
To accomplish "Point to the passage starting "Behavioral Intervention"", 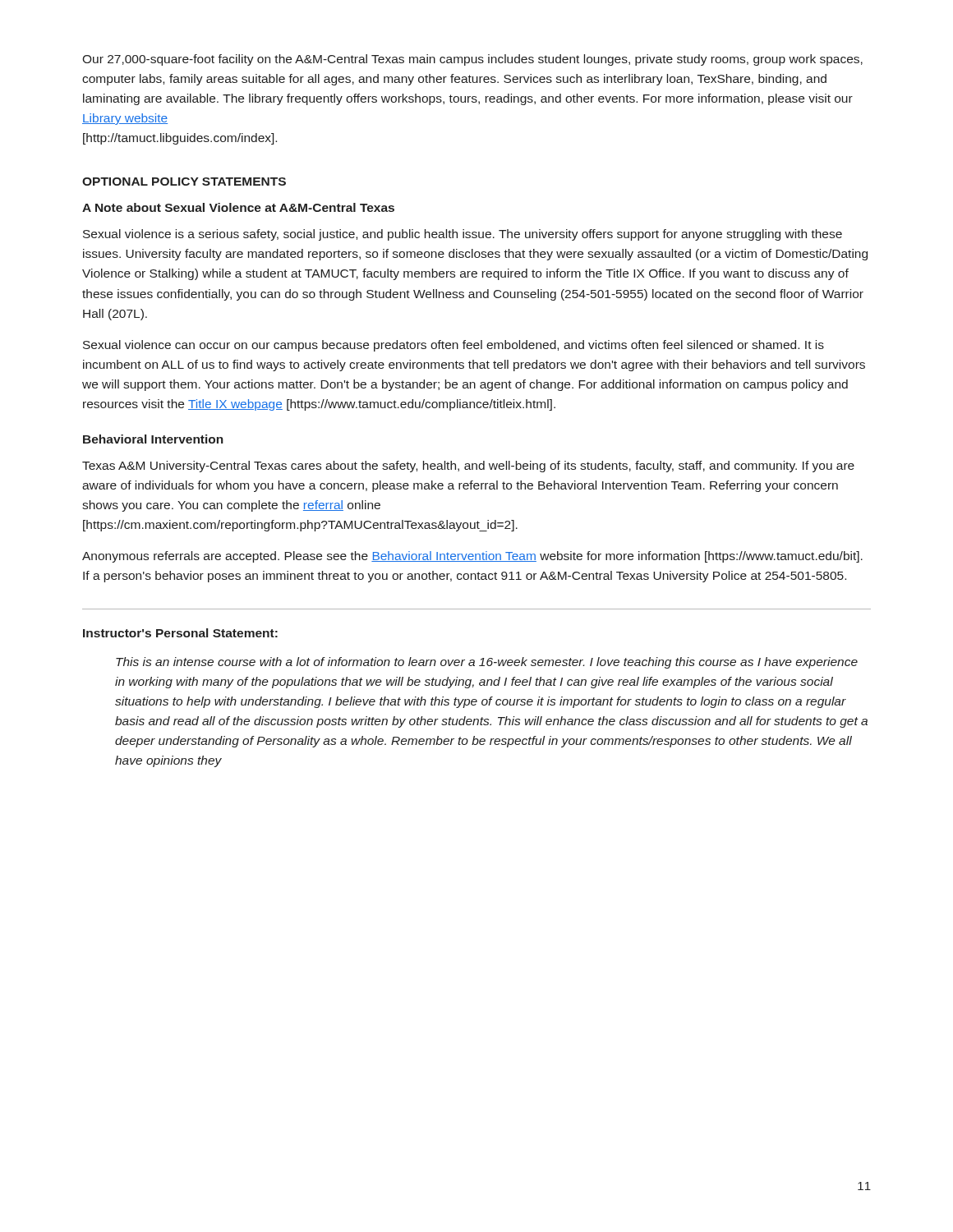I will [x=153, y=439].
